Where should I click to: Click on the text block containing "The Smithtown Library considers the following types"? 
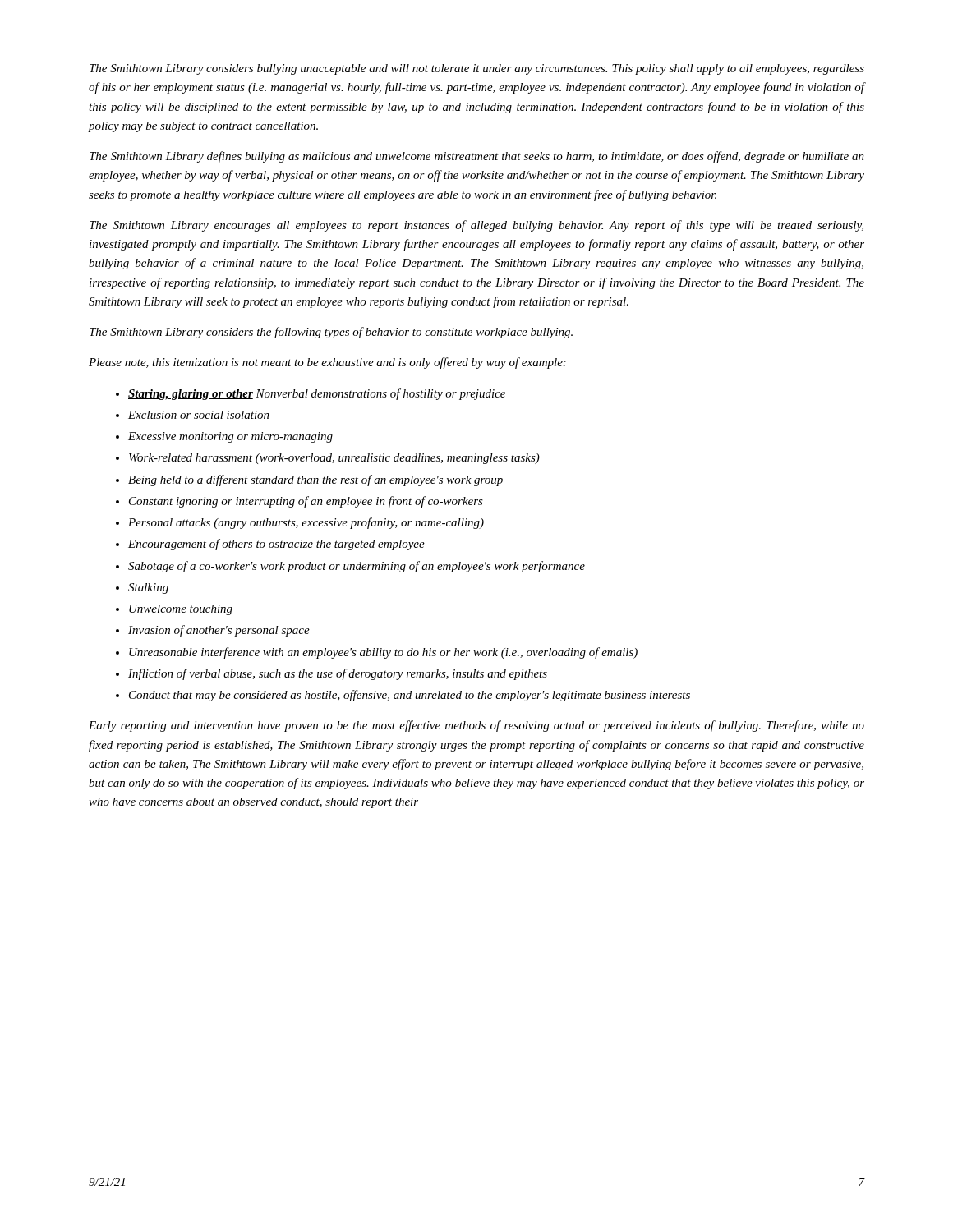point(331,332)
